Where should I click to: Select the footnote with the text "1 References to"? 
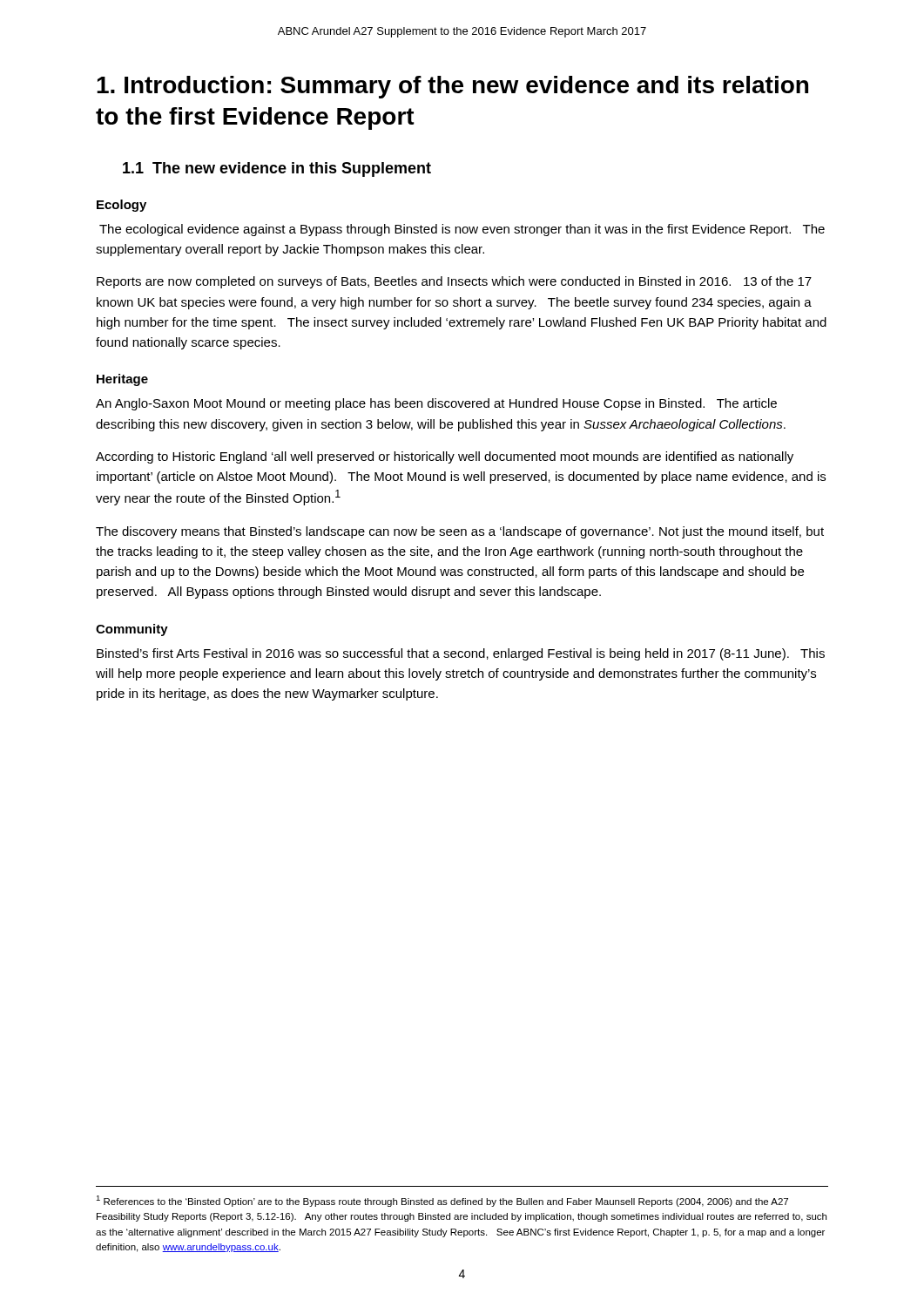(x=462, y=1223)
